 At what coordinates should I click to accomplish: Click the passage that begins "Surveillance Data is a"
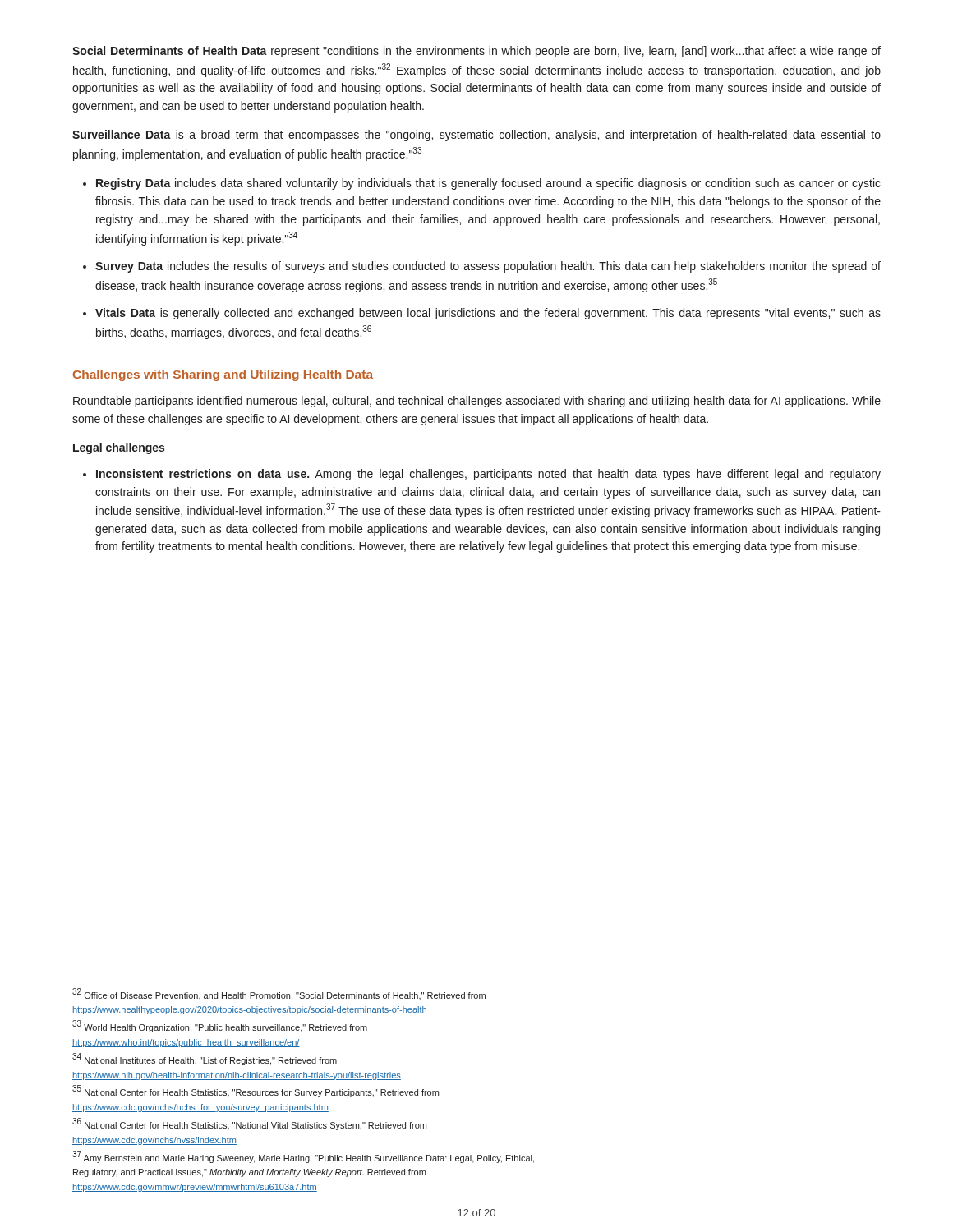(x=476, y=145)
